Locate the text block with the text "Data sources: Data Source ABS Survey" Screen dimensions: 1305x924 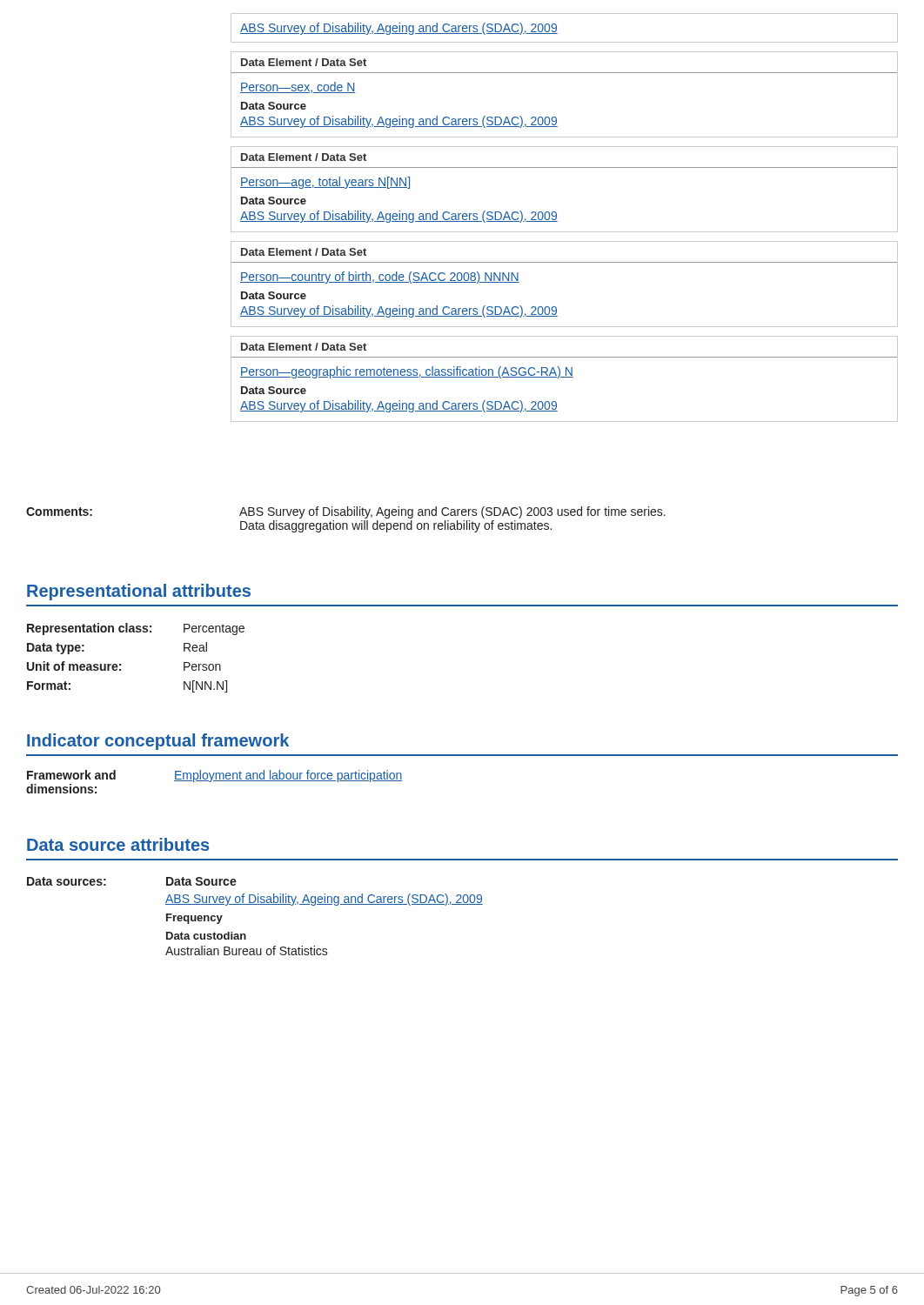pos(63,882)
